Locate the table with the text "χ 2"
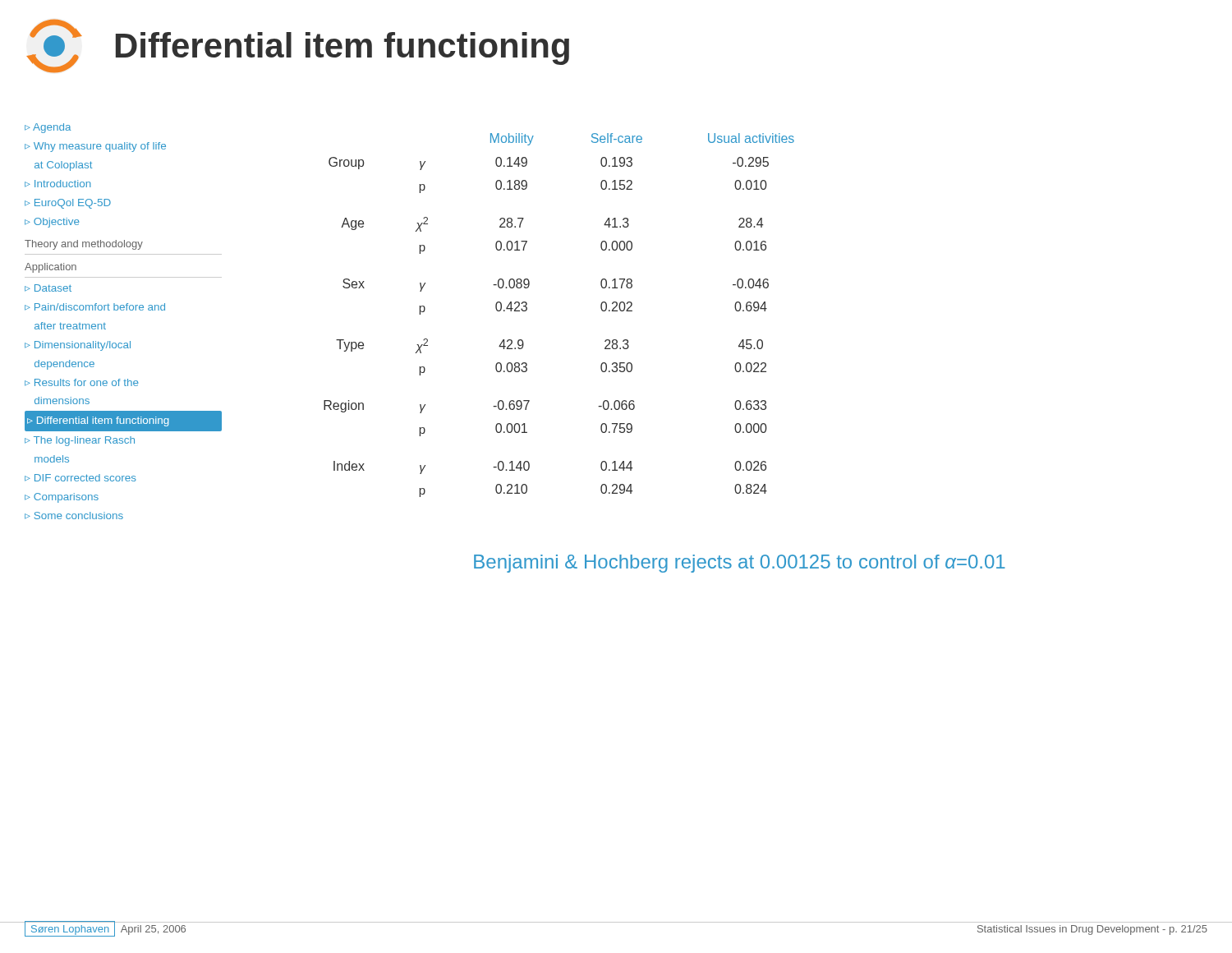The height and width of the screenshot is (953, 1232). click(739, 314)
